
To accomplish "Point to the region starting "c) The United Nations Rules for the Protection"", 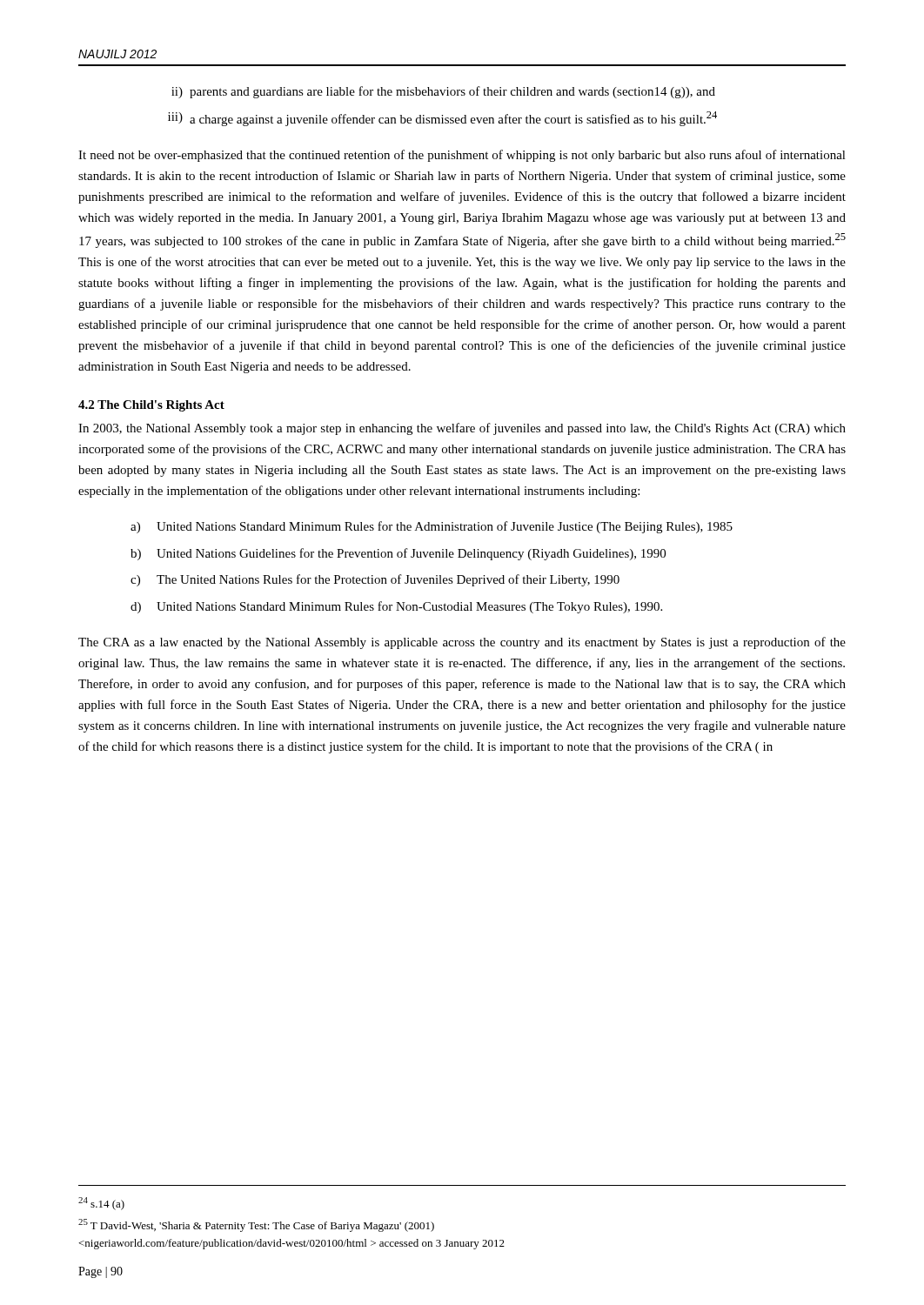I will point(488,580).
